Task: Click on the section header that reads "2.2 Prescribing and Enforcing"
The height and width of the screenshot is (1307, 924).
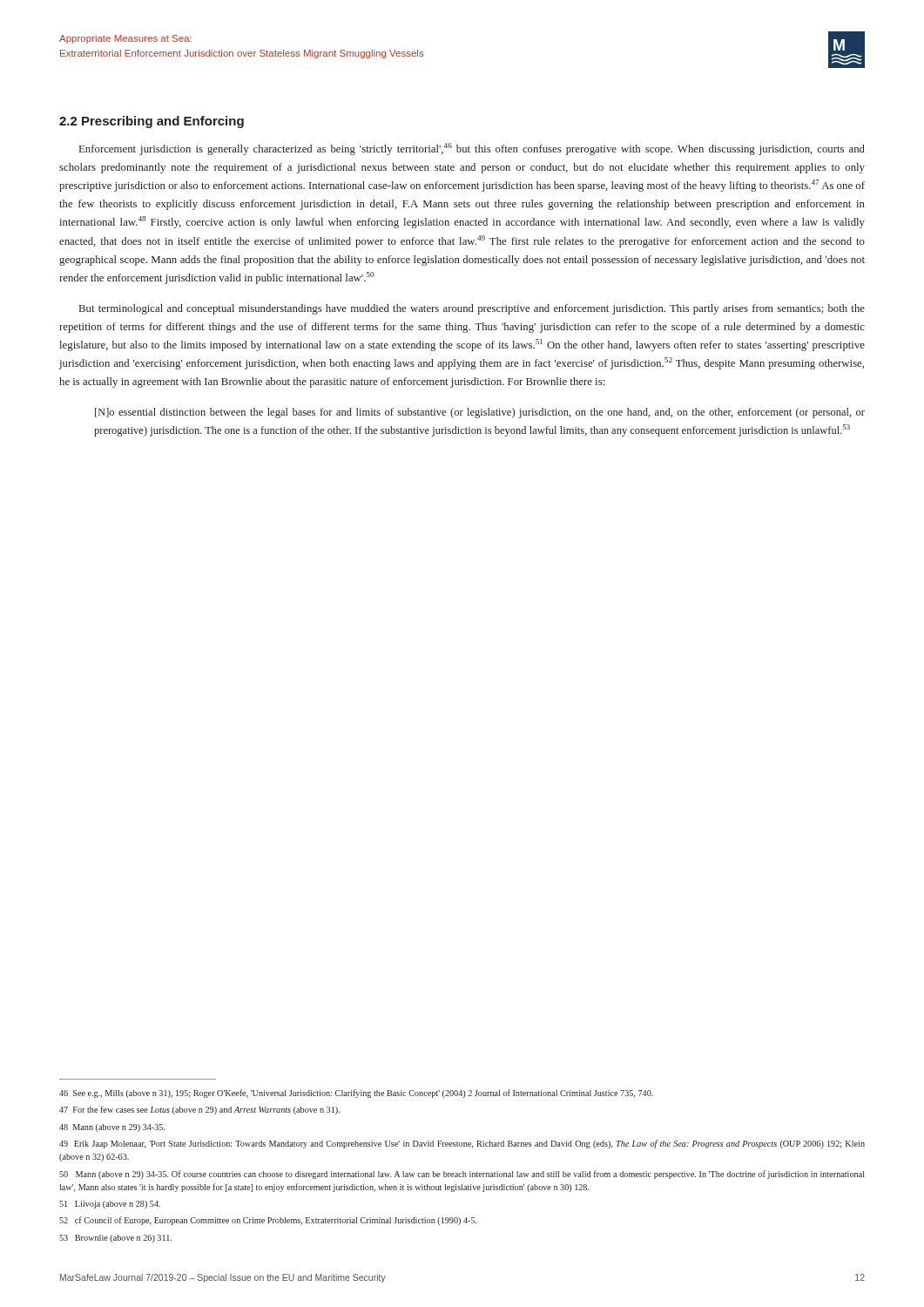Action: 152,121
